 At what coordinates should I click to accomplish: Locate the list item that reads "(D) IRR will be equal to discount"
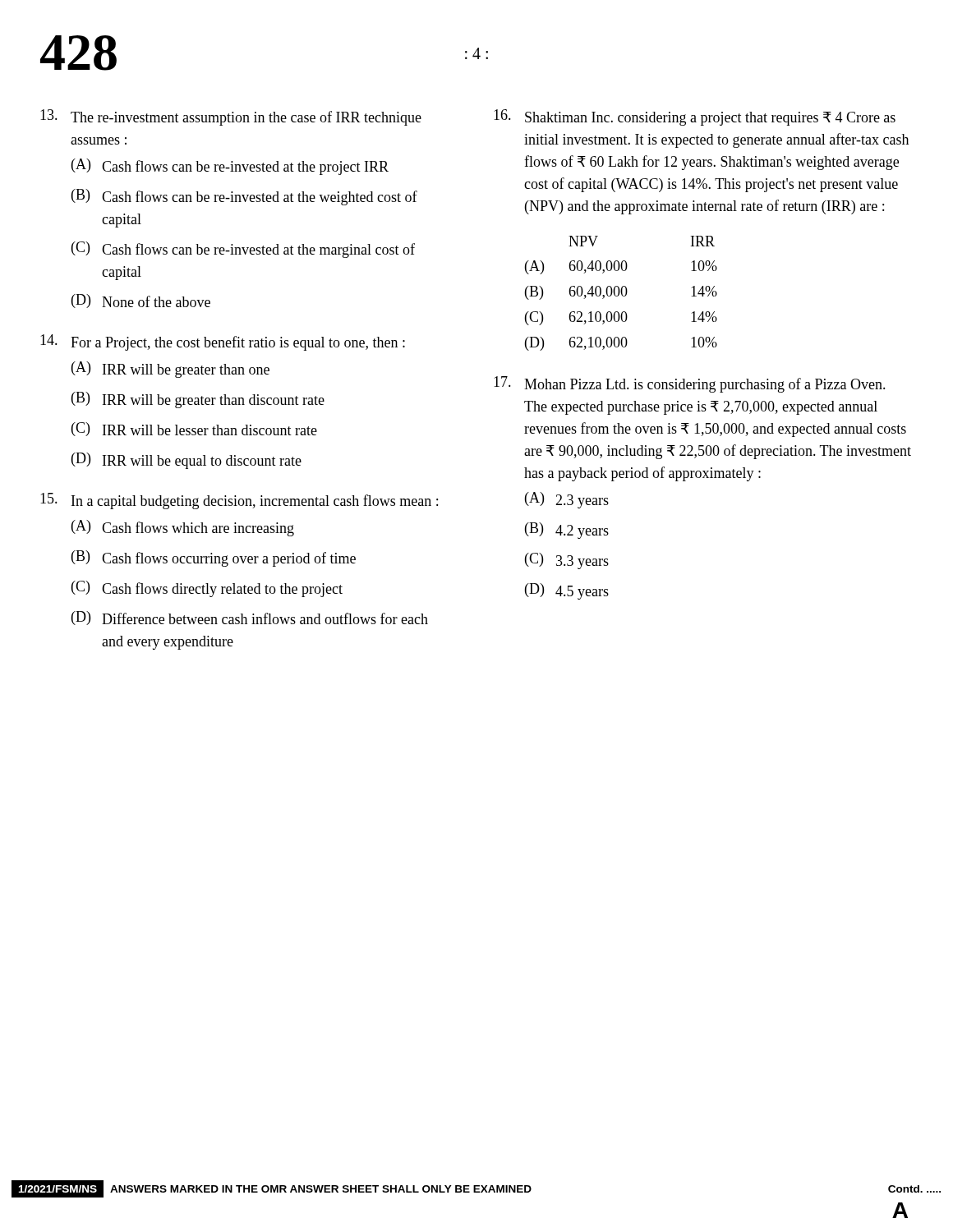click(x=186, y=461)
